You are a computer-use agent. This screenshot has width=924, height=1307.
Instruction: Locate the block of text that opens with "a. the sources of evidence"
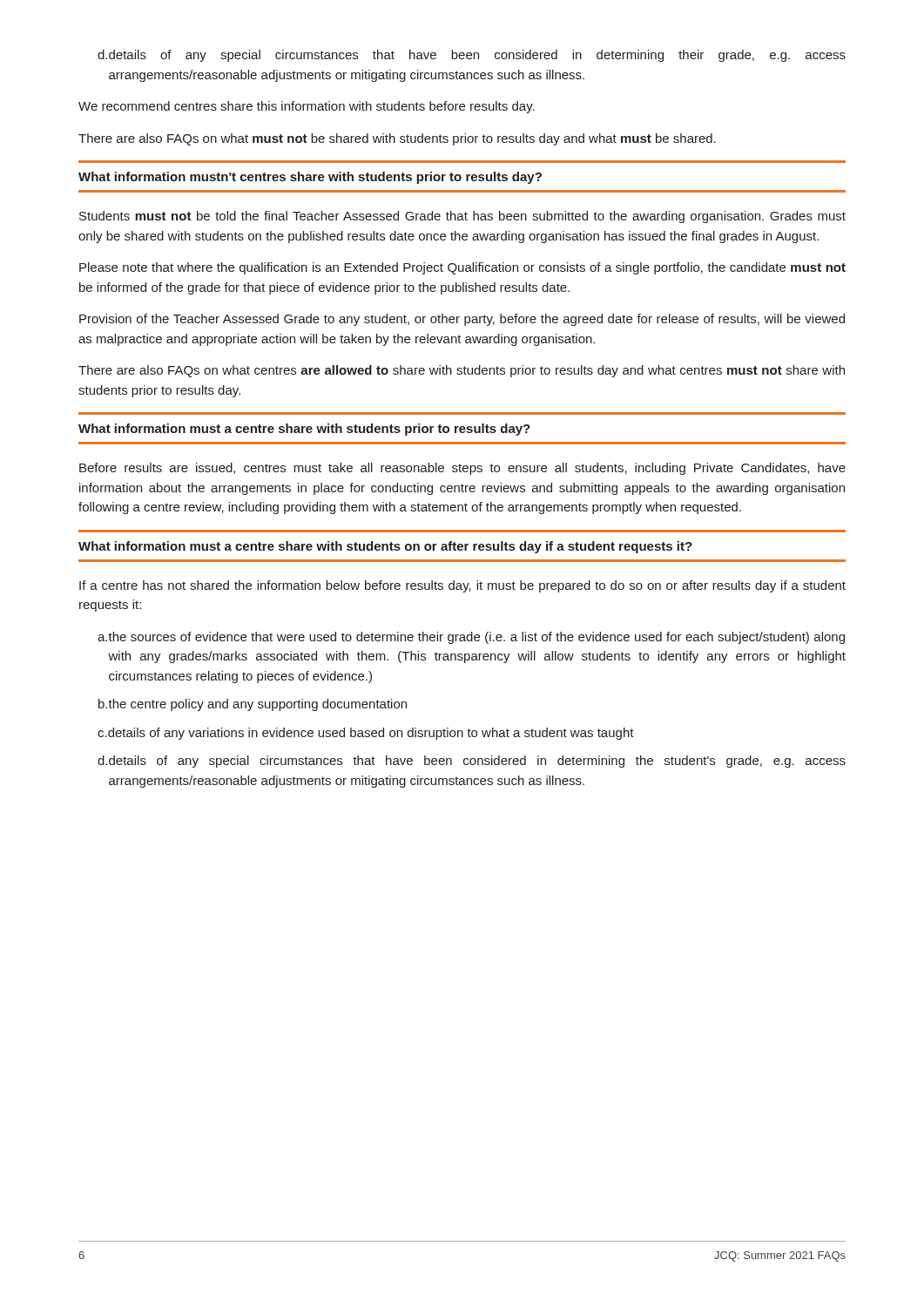coord(462,656)
